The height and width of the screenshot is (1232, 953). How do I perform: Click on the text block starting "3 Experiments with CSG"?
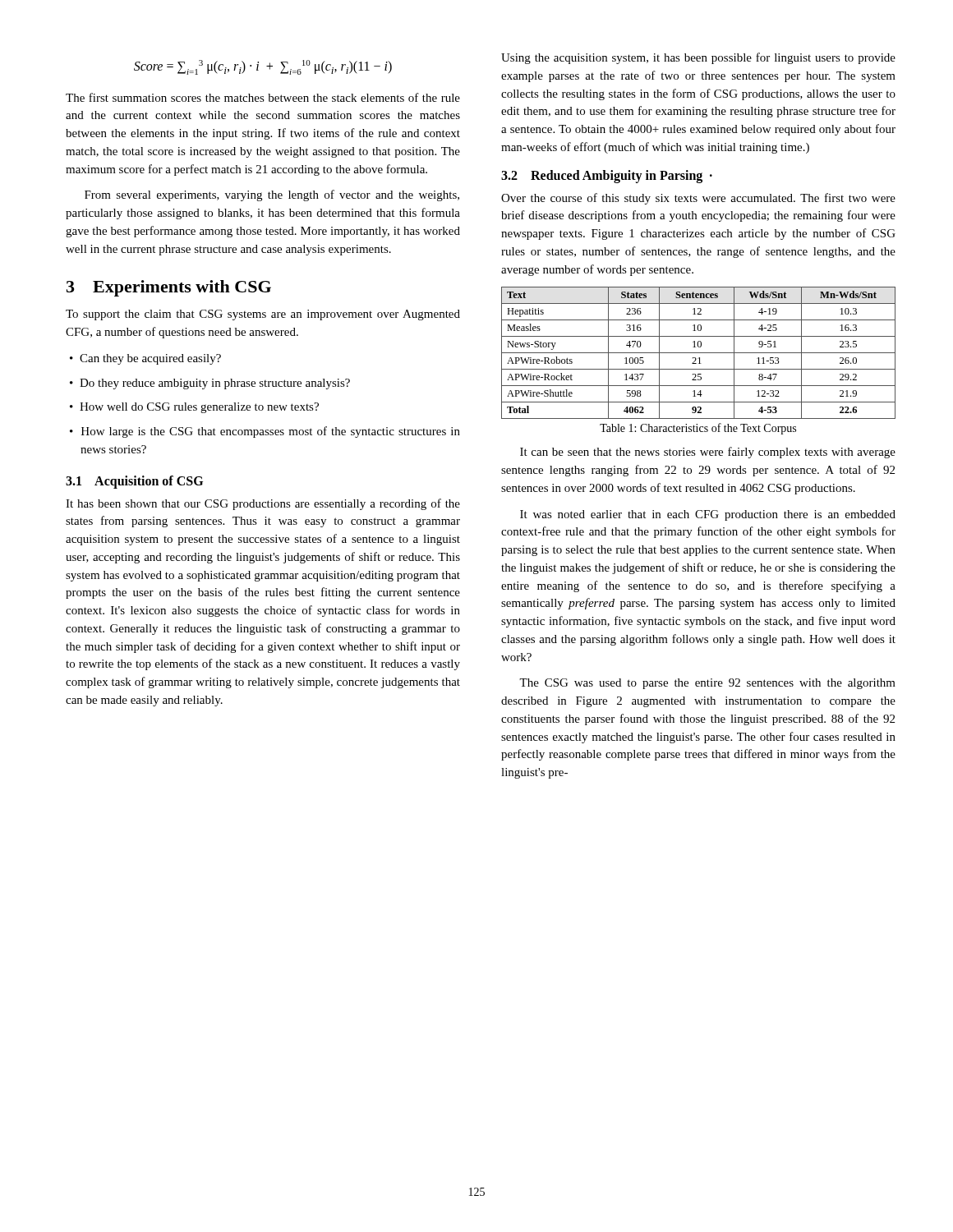click(x=169, y=286)
